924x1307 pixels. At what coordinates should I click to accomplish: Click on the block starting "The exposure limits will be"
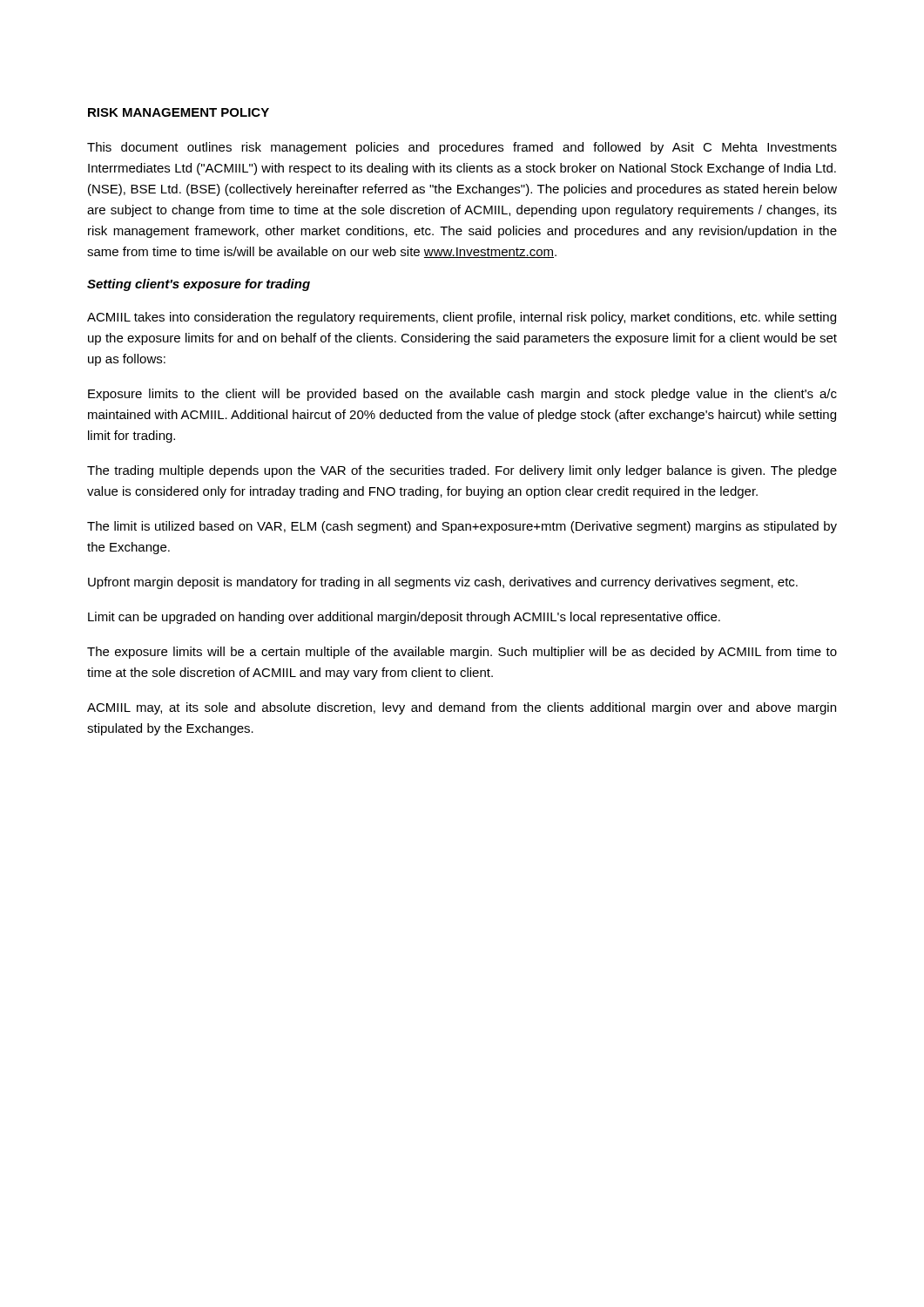pyautogui.click(x=462, y=662)
